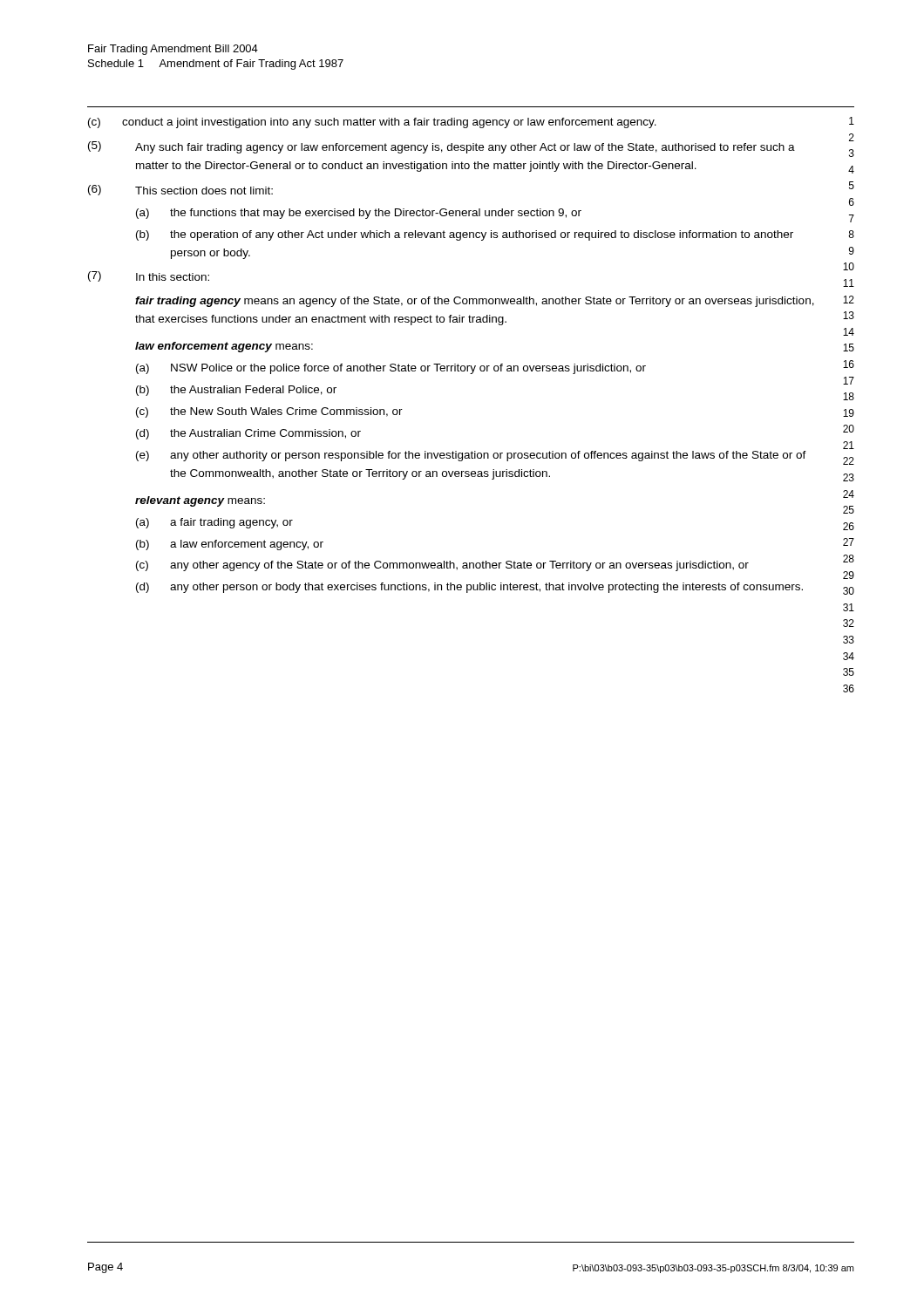Where does it say "(7) In this section:"?
The image size is (924, 1308).
click(x=149, y=276)
